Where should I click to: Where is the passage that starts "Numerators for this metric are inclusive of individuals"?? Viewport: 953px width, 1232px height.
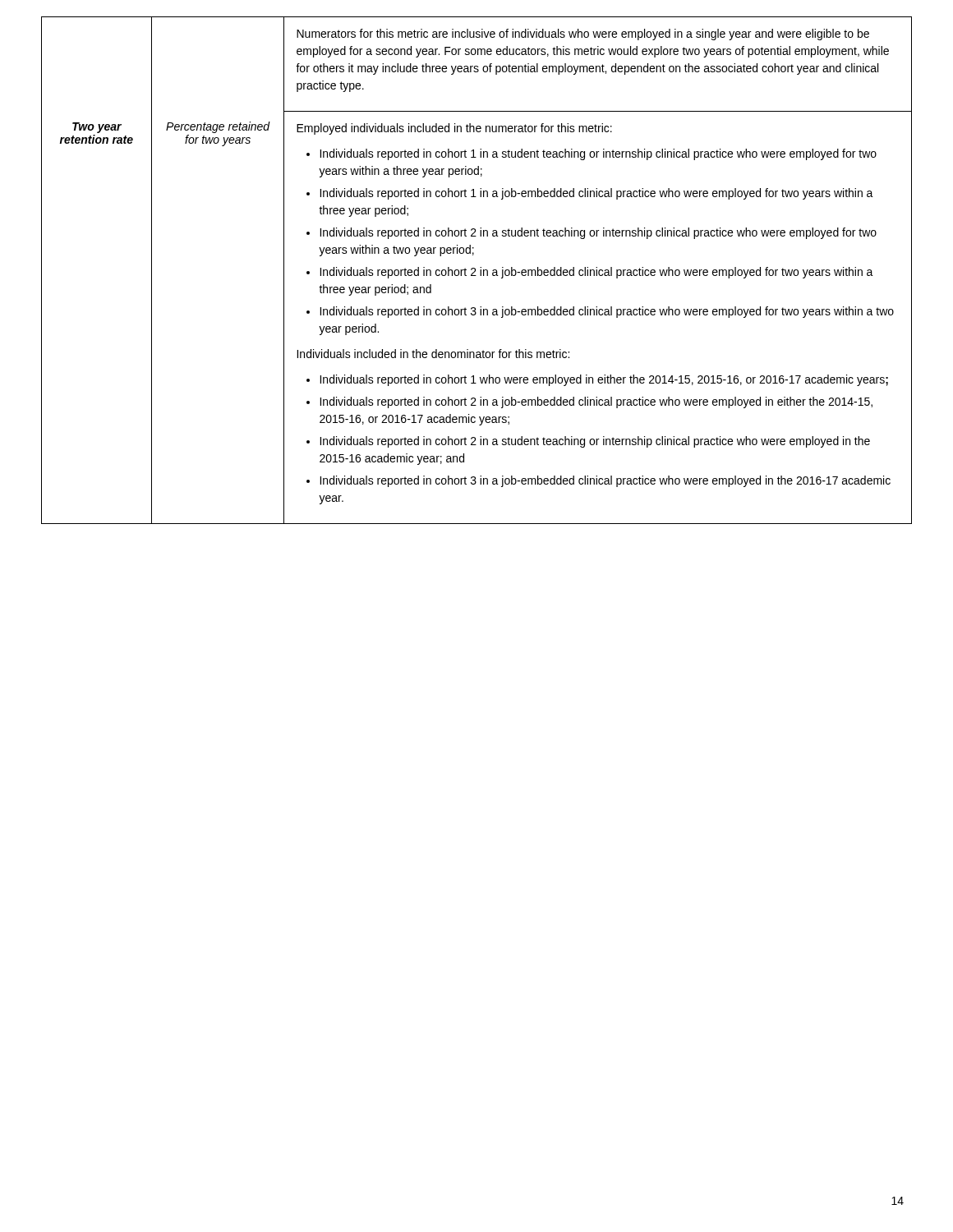click(x=598, y=60)
